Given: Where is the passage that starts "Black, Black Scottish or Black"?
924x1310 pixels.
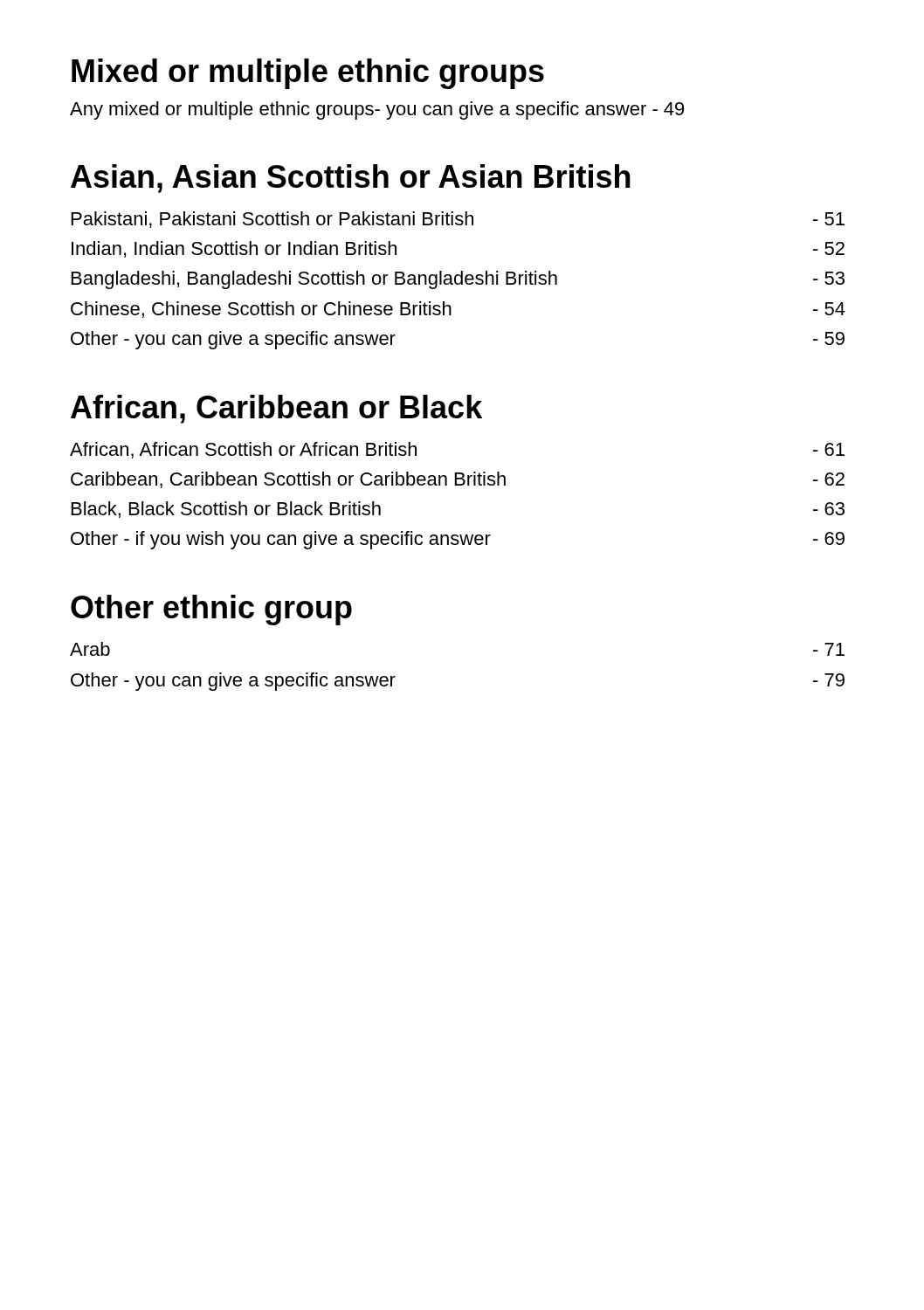Looking at the screenshot, I should [x=226, y=510].
